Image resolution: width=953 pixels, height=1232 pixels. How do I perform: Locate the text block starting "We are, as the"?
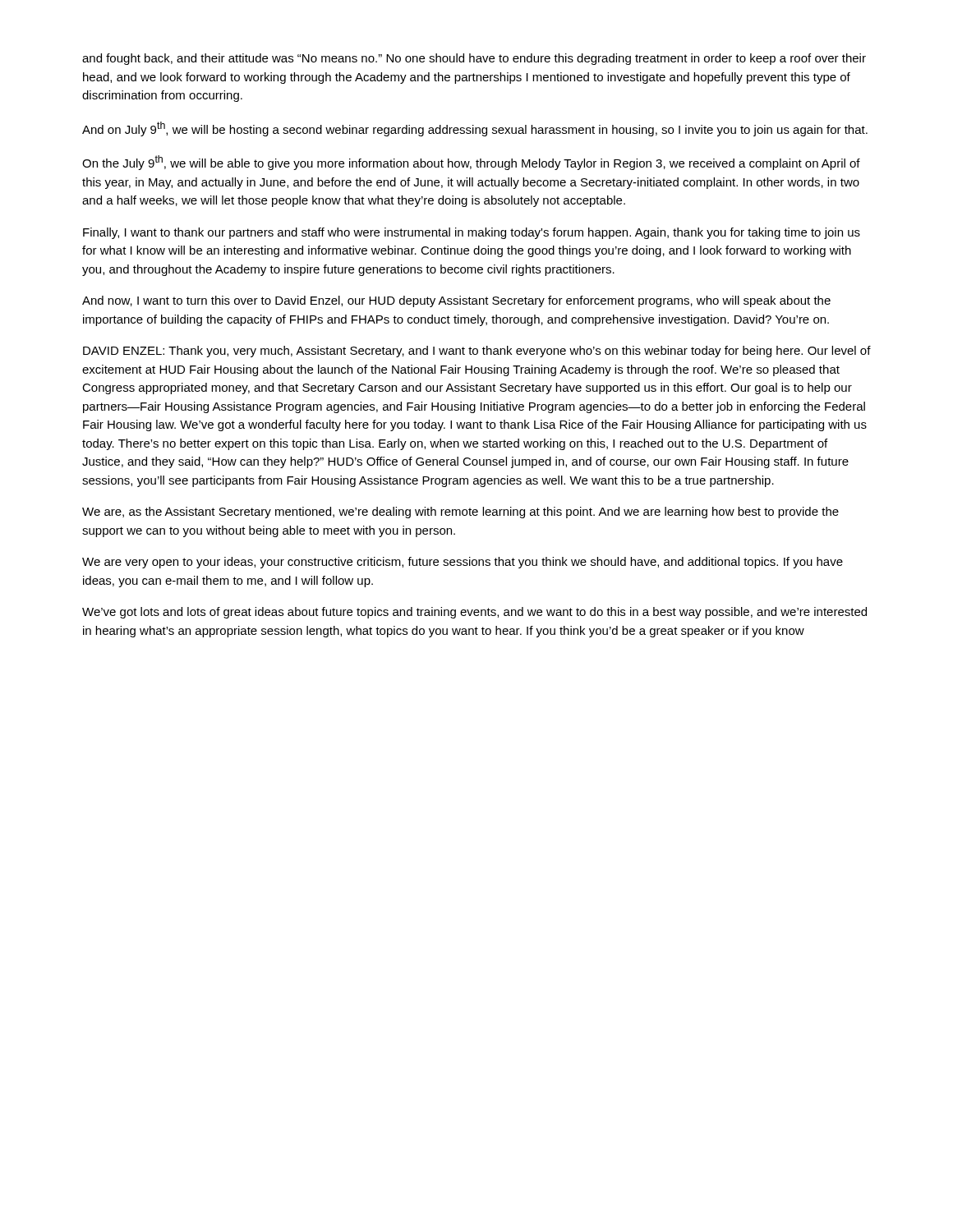click(x=476, y=521)
